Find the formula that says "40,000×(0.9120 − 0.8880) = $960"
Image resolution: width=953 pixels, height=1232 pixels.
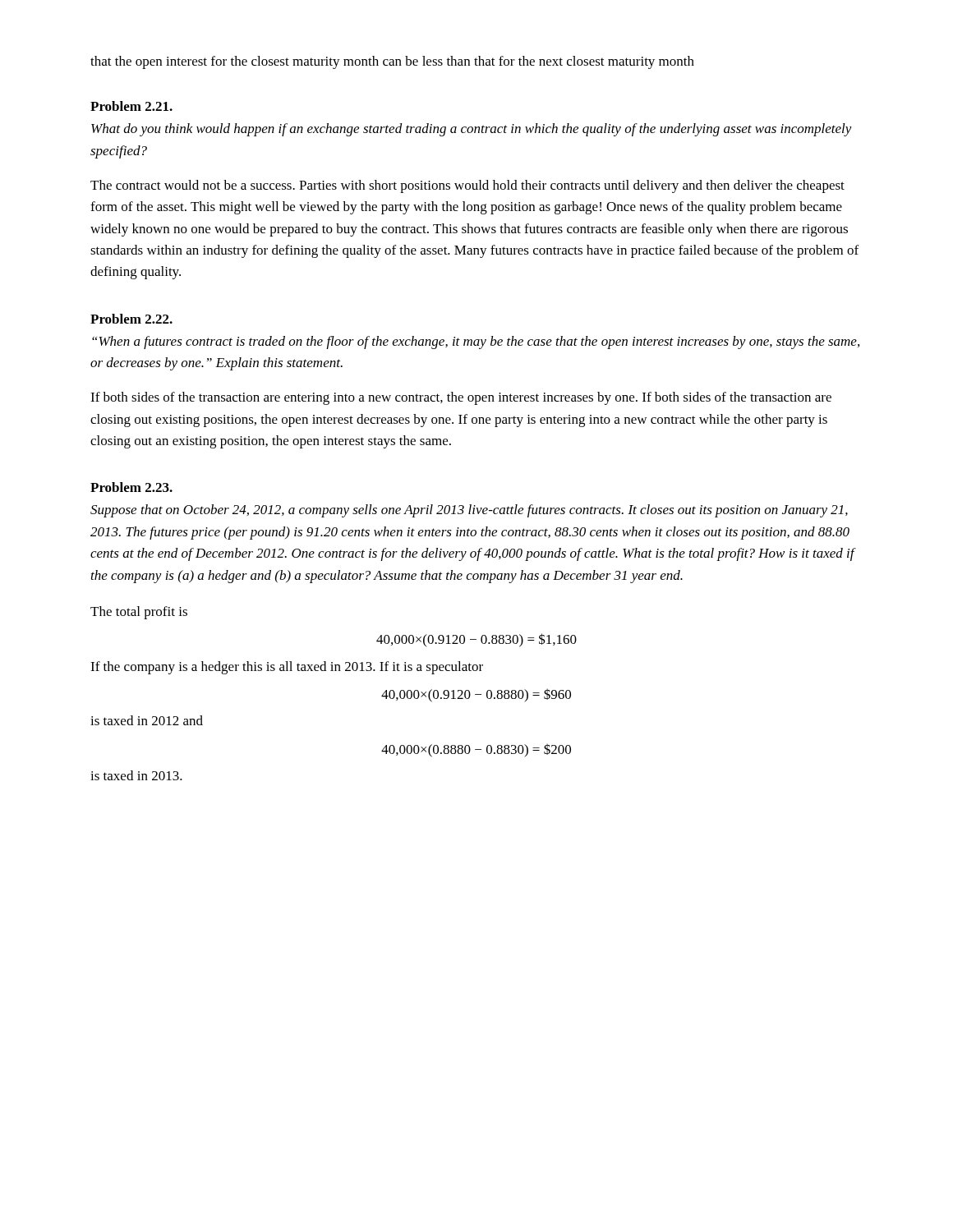click(x=476, y=694)
